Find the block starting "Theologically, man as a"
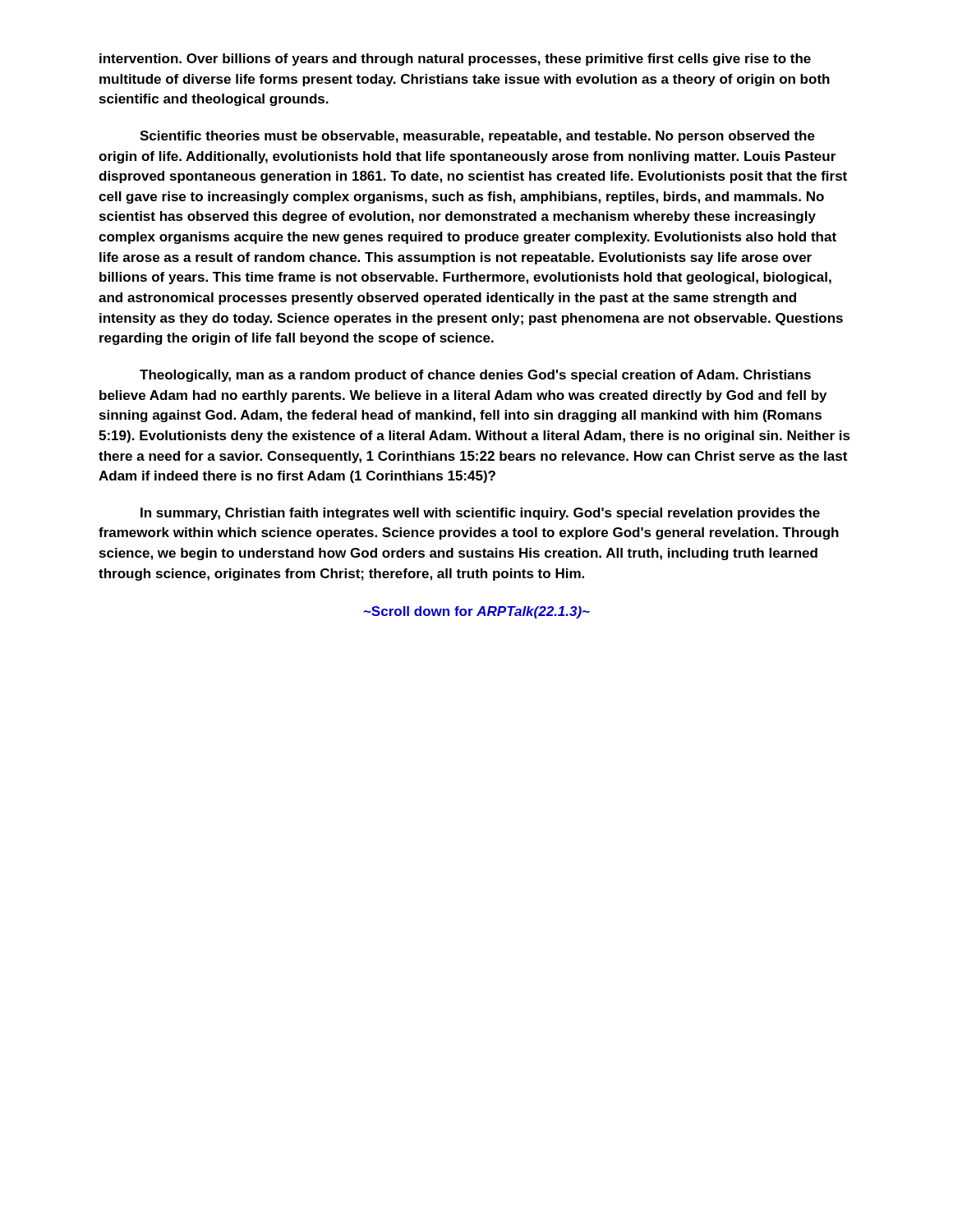 point(476,426)
